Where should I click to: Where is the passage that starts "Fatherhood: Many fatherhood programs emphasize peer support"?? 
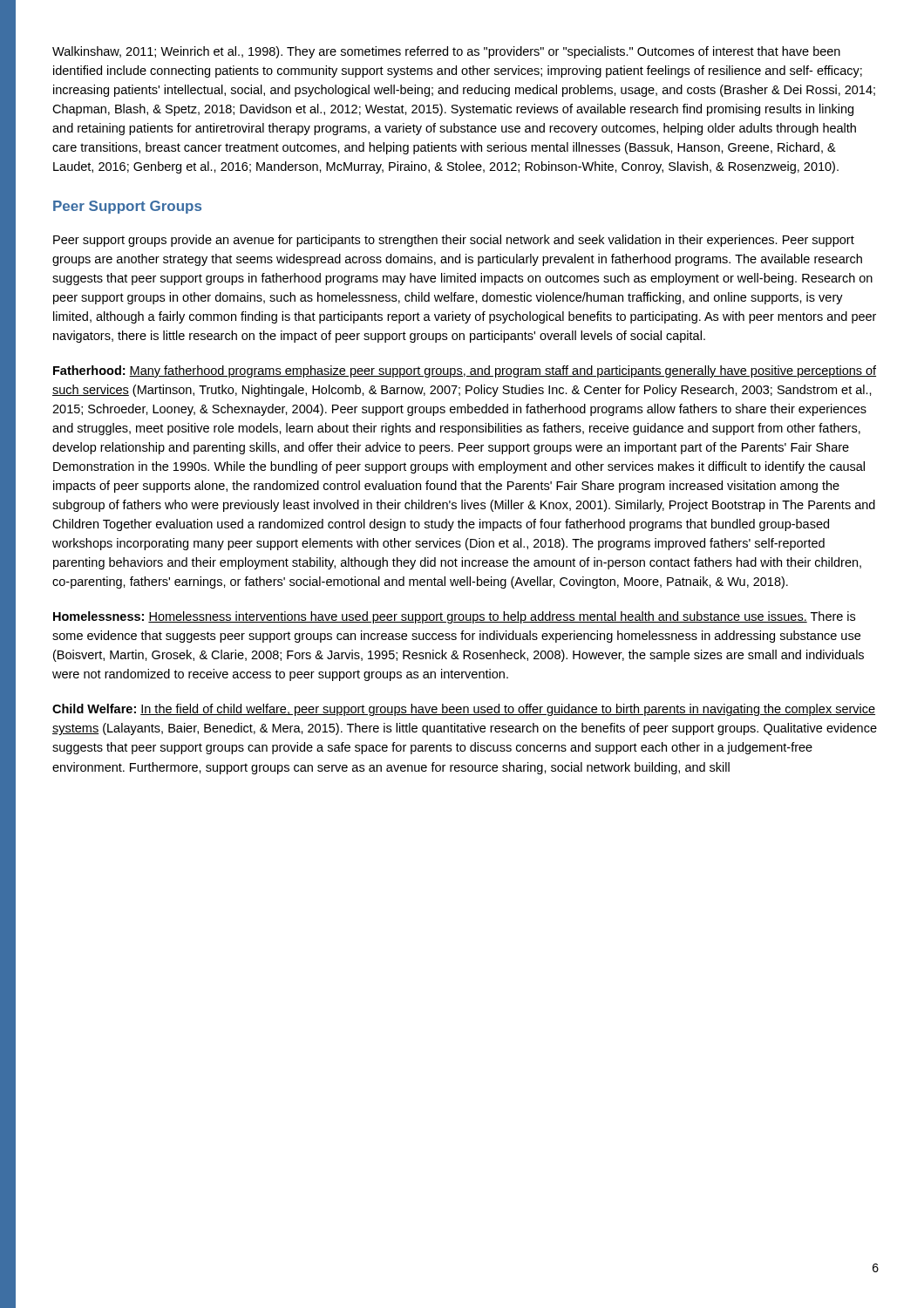[464, 476]
